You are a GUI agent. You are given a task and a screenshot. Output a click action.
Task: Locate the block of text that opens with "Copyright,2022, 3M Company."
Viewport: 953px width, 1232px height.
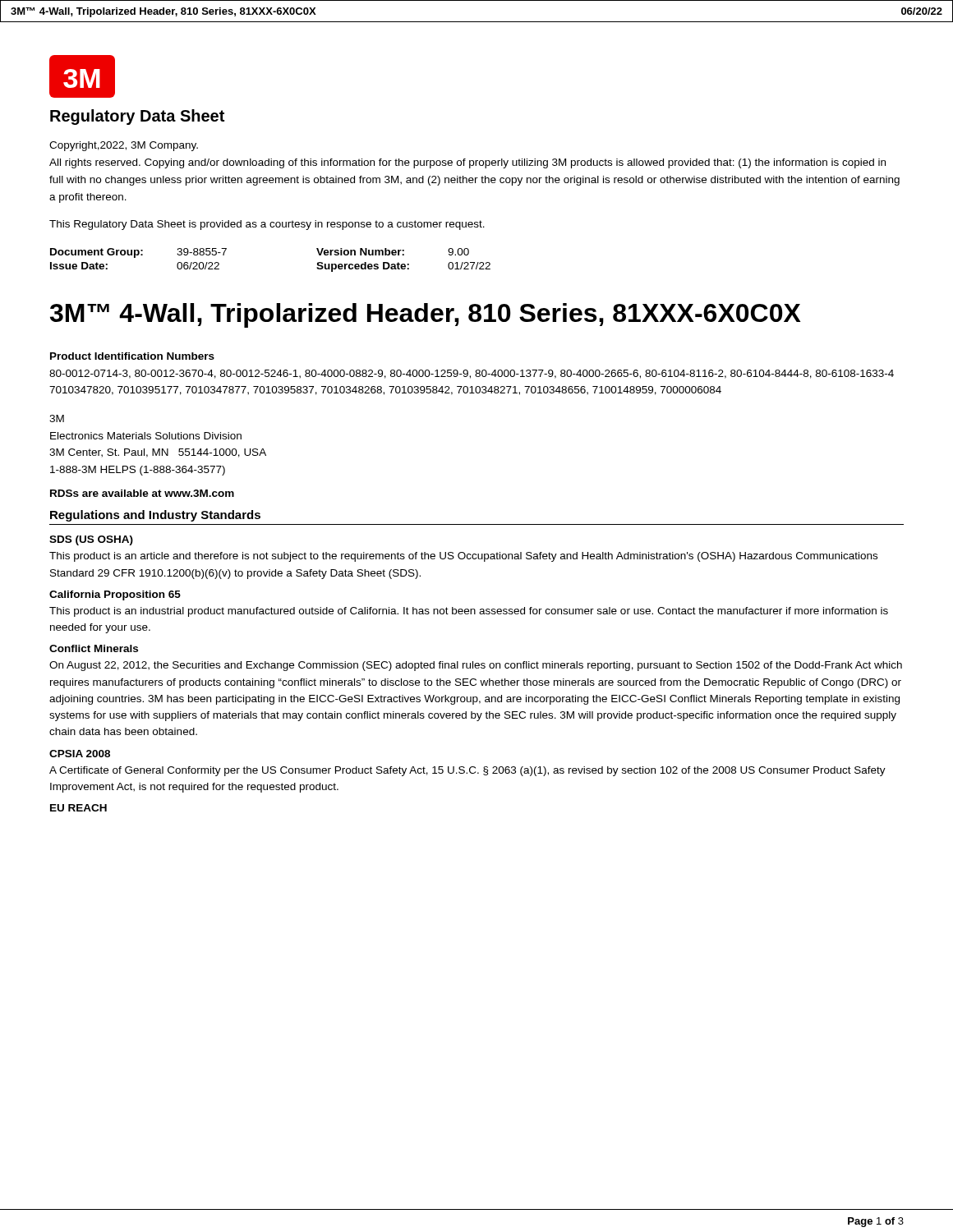coord(475,171)
